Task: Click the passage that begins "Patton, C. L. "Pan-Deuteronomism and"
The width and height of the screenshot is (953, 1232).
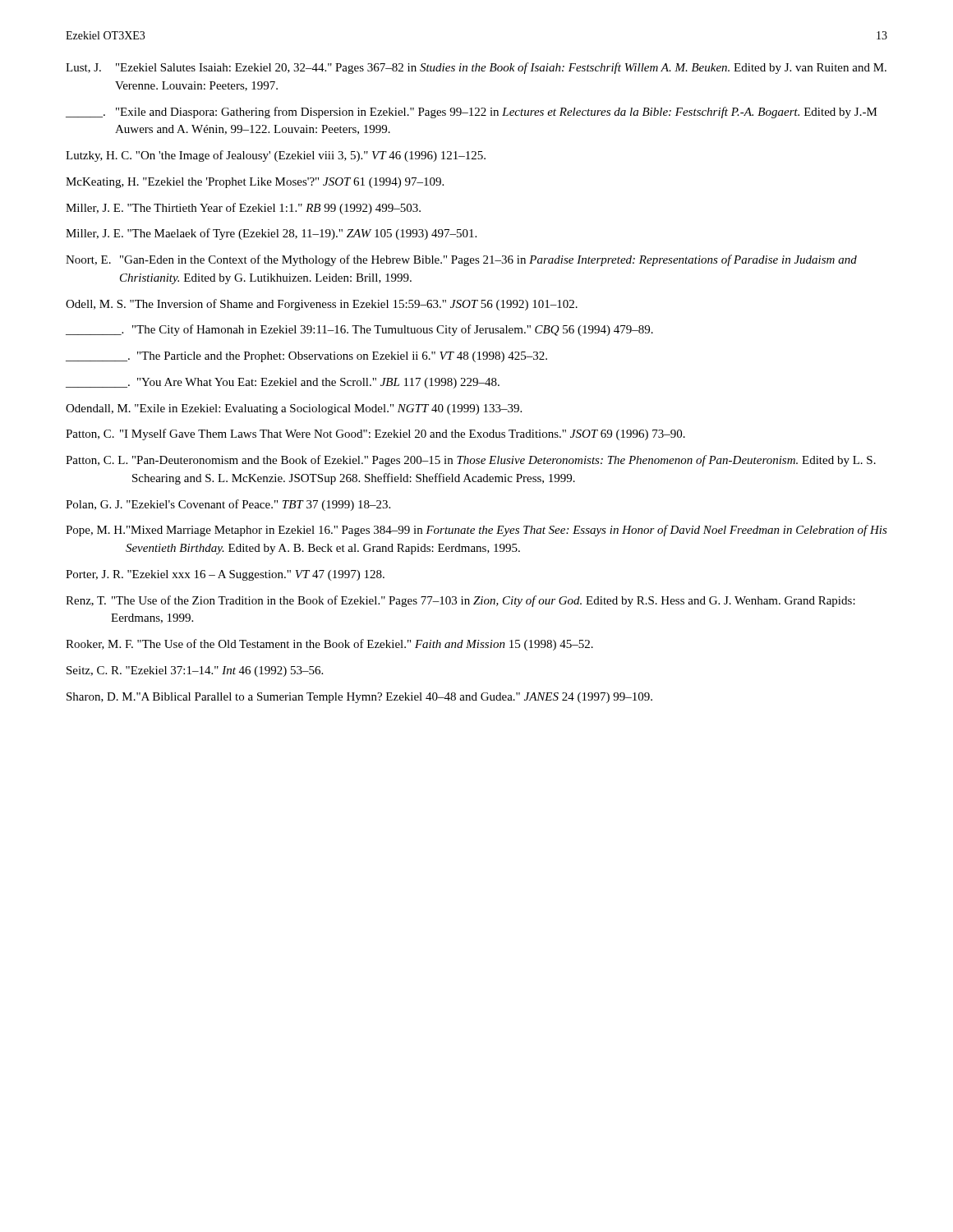Action: [x=476, y=470]
